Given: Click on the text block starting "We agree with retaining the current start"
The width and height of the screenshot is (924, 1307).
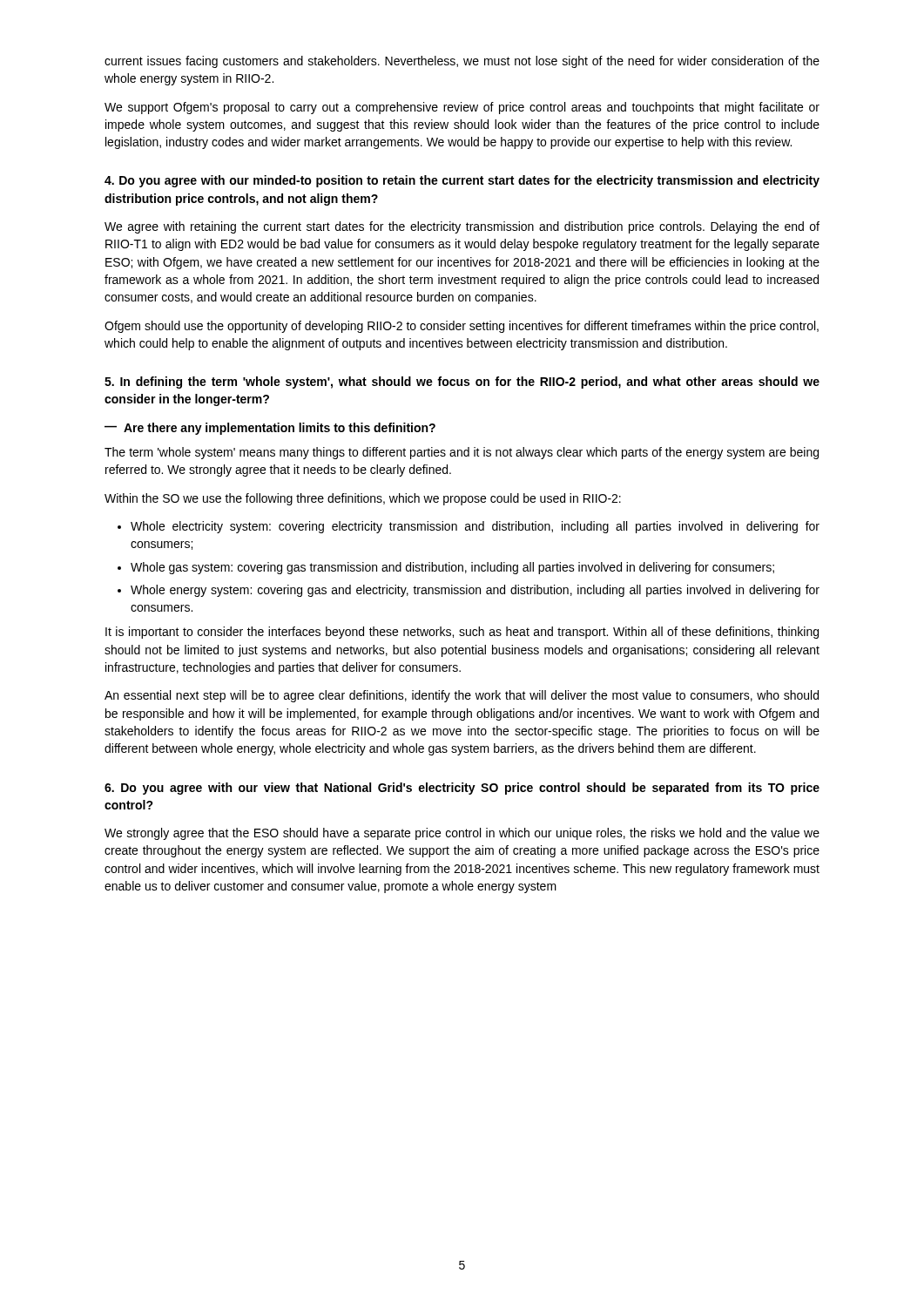Looking at the screenshot, I should pyautogui.click(x=462, y=262).
